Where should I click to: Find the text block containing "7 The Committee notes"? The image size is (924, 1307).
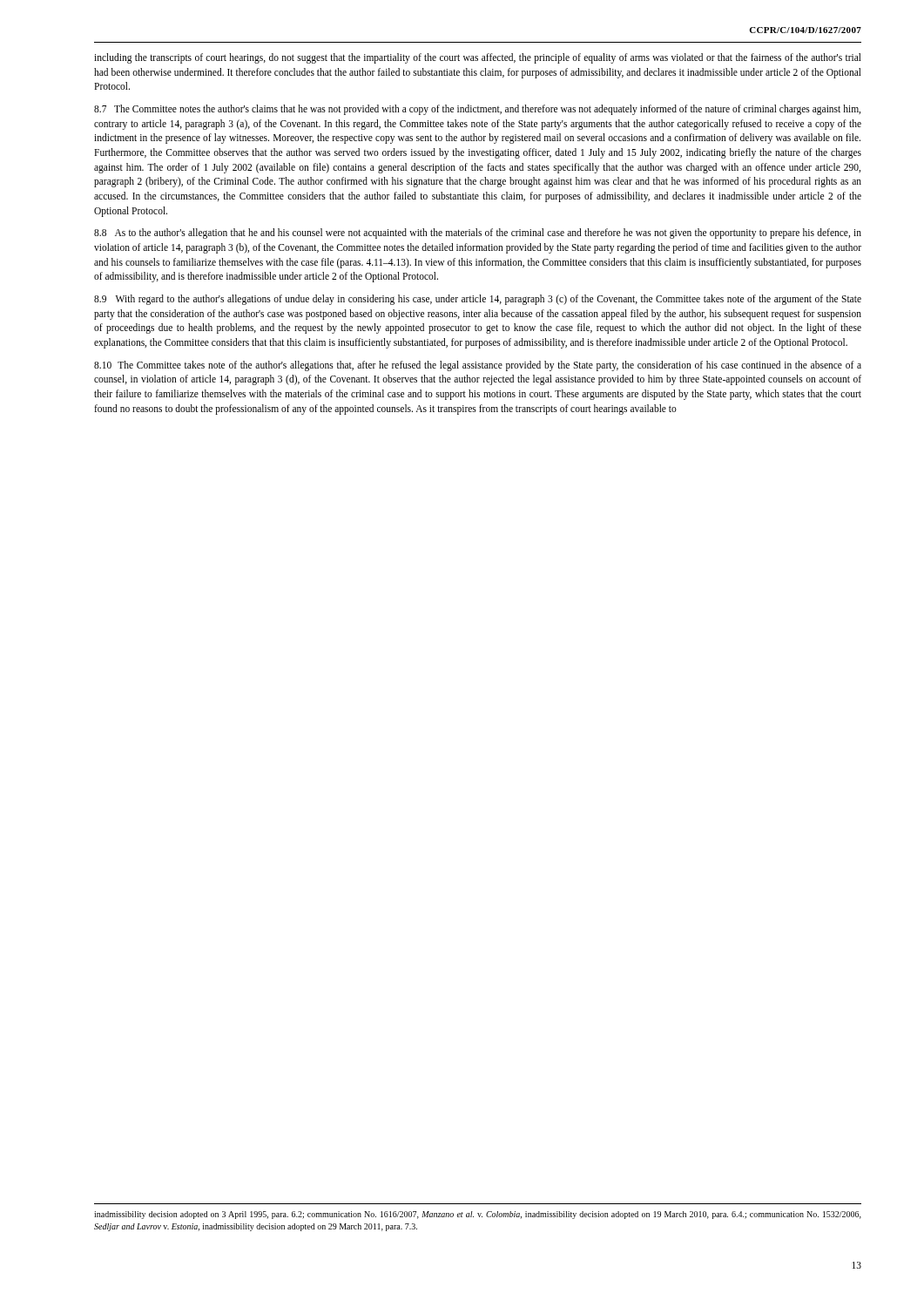click(x=478, y=160)
